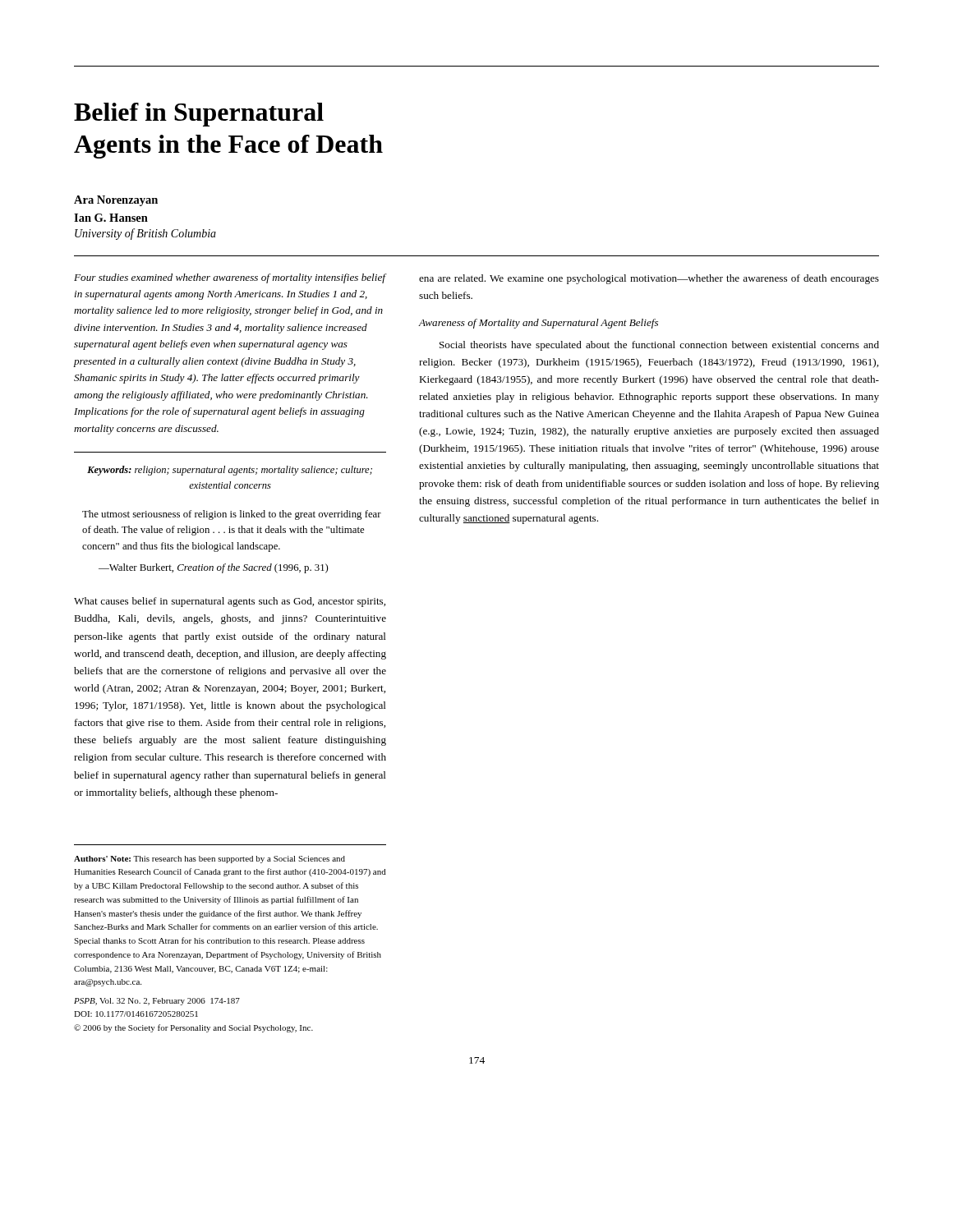Viewport: 953px width, 1232px height.
Task: Find the block starting "Awareness of Mortality and Supernatural"
Action: click(649, 323)
